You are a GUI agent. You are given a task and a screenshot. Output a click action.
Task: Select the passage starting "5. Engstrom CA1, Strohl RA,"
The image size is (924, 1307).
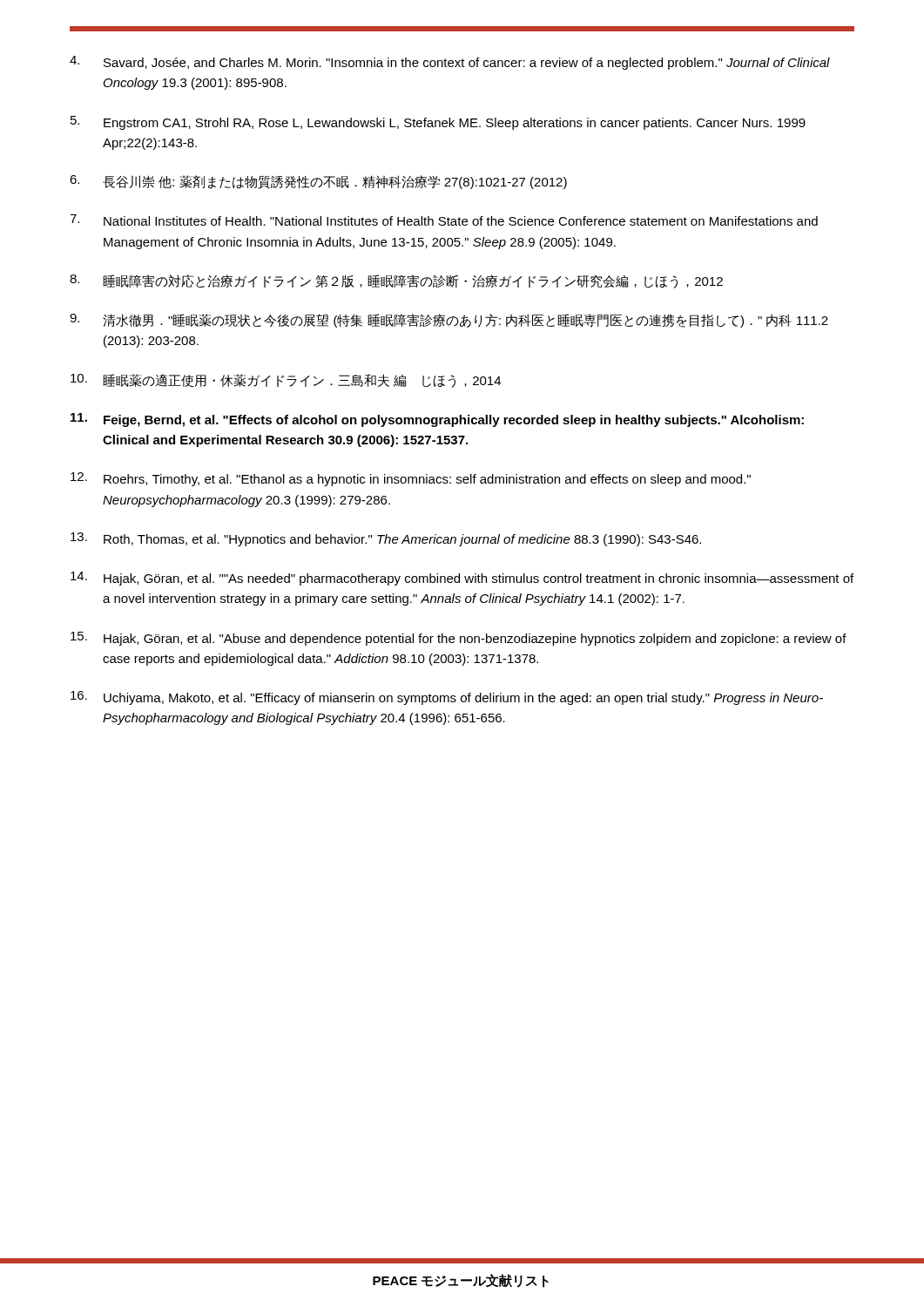462,132
